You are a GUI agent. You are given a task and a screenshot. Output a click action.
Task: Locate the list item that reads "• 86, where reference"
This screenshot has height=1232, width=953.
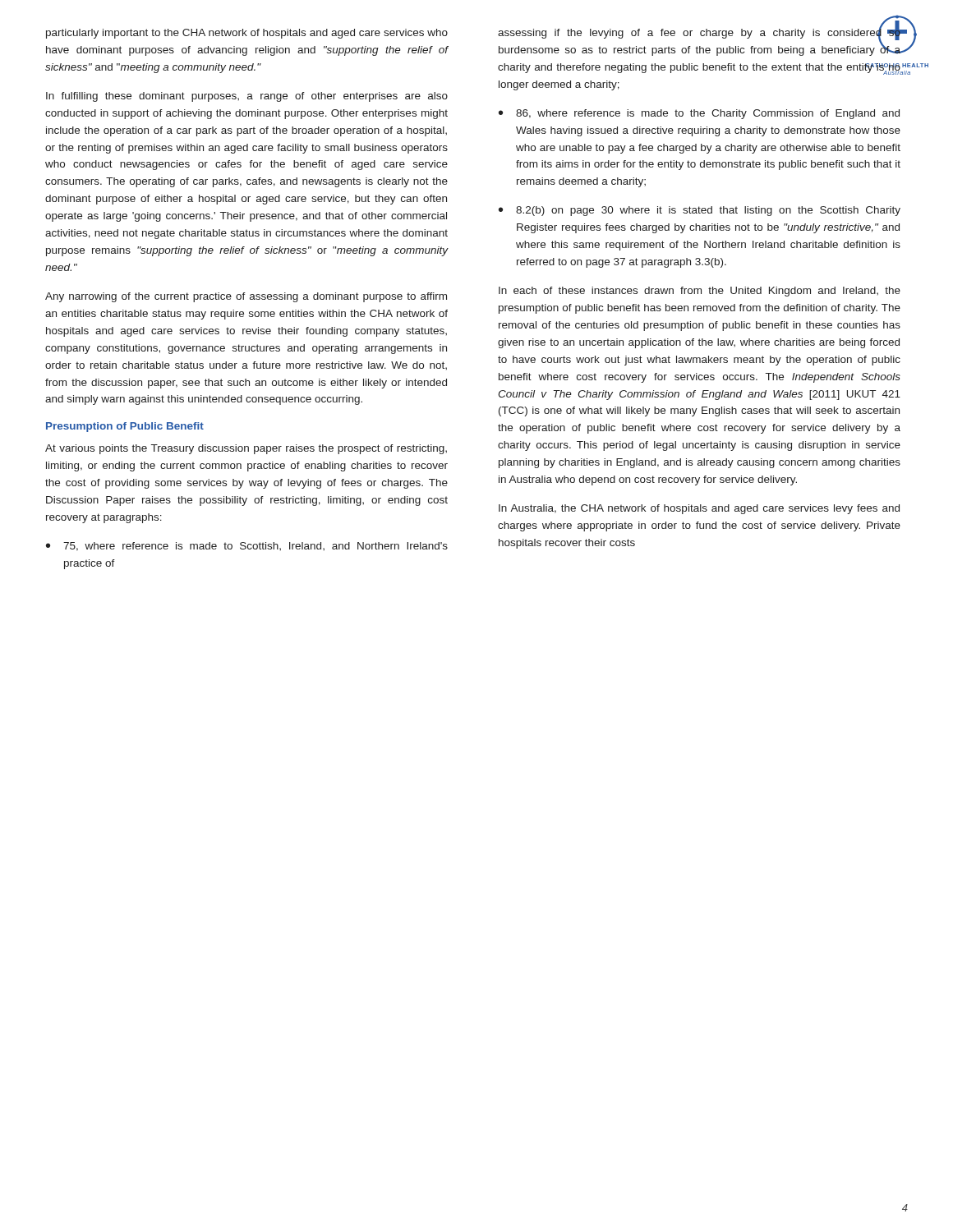(699, 148)
